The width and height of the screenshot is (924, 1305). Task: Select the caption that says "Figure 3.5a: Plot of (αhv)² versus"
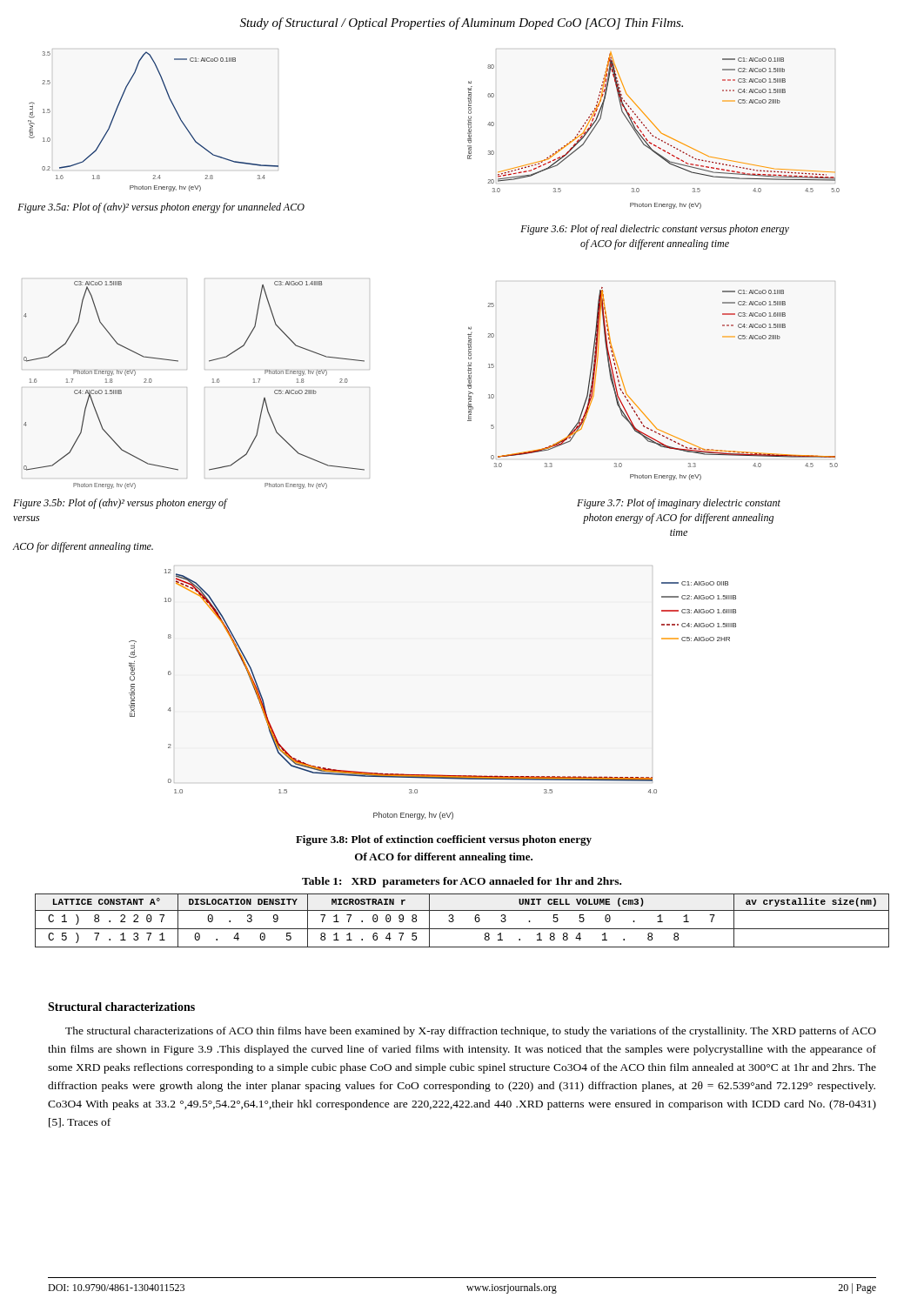[161, 207]
